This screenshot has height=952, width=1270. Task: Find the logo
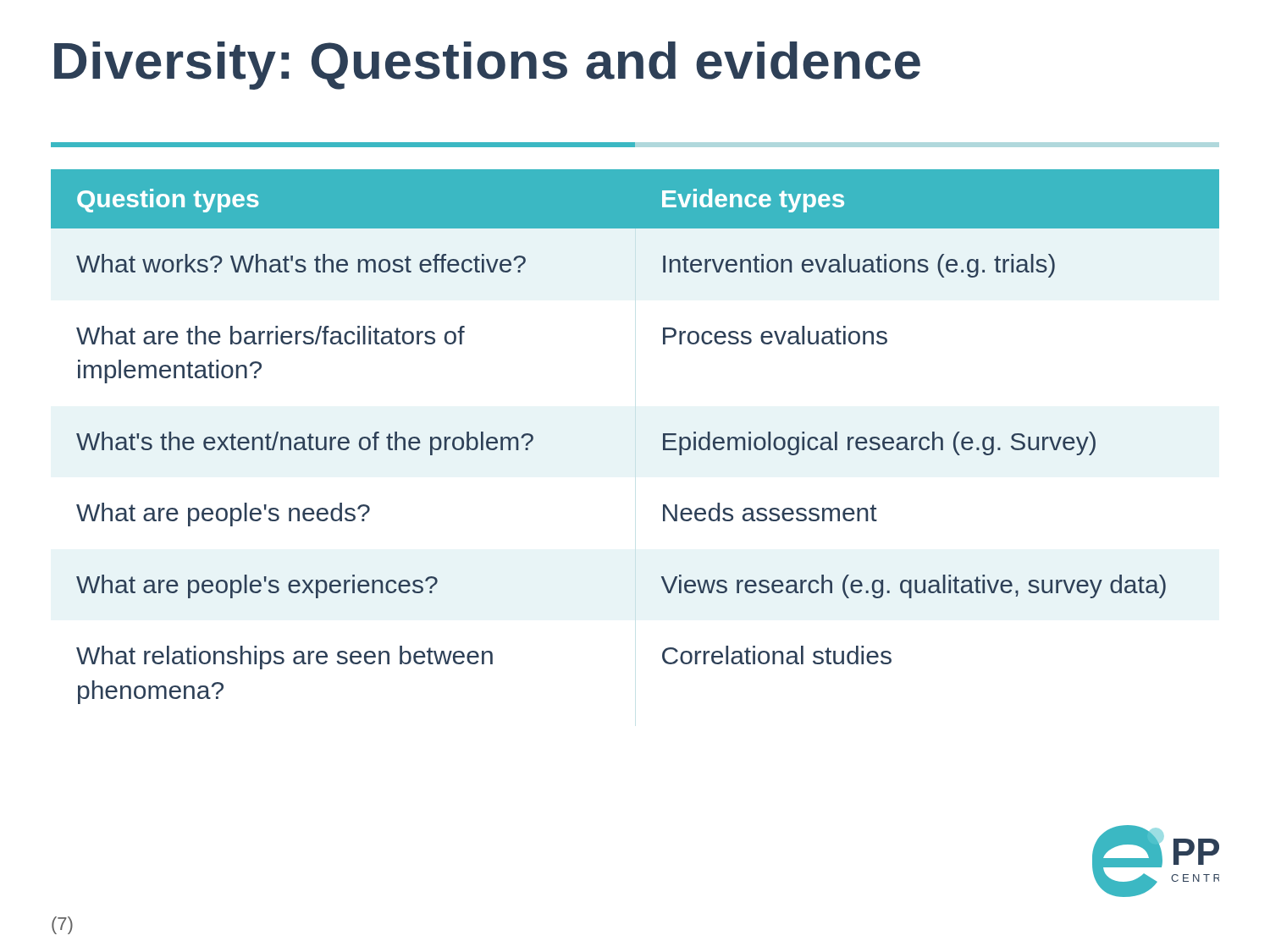click(1154, 867)
